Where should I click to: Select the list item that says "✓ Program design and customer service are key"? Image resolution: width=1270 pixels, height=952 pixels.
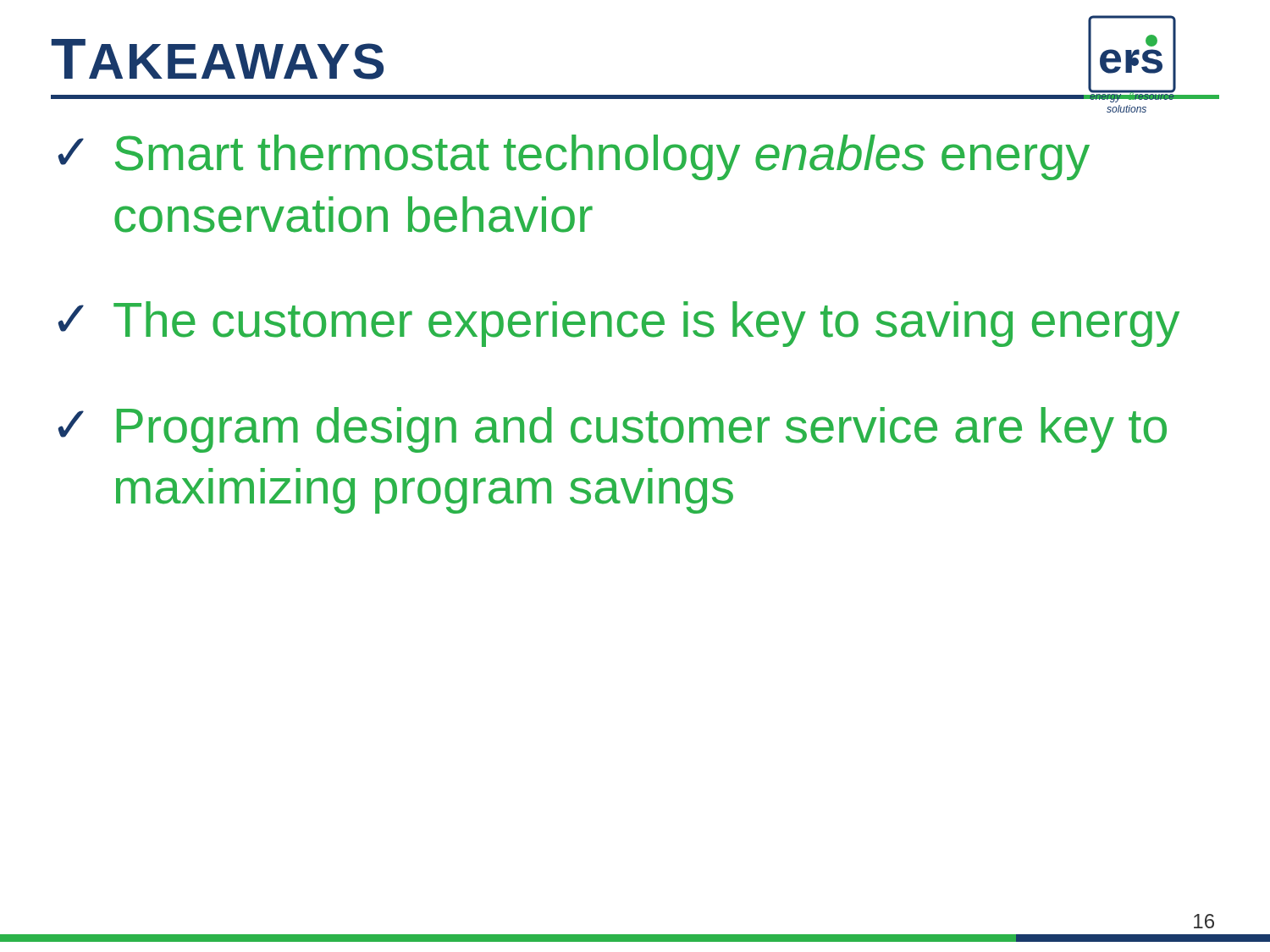click(x=627, y=456)
